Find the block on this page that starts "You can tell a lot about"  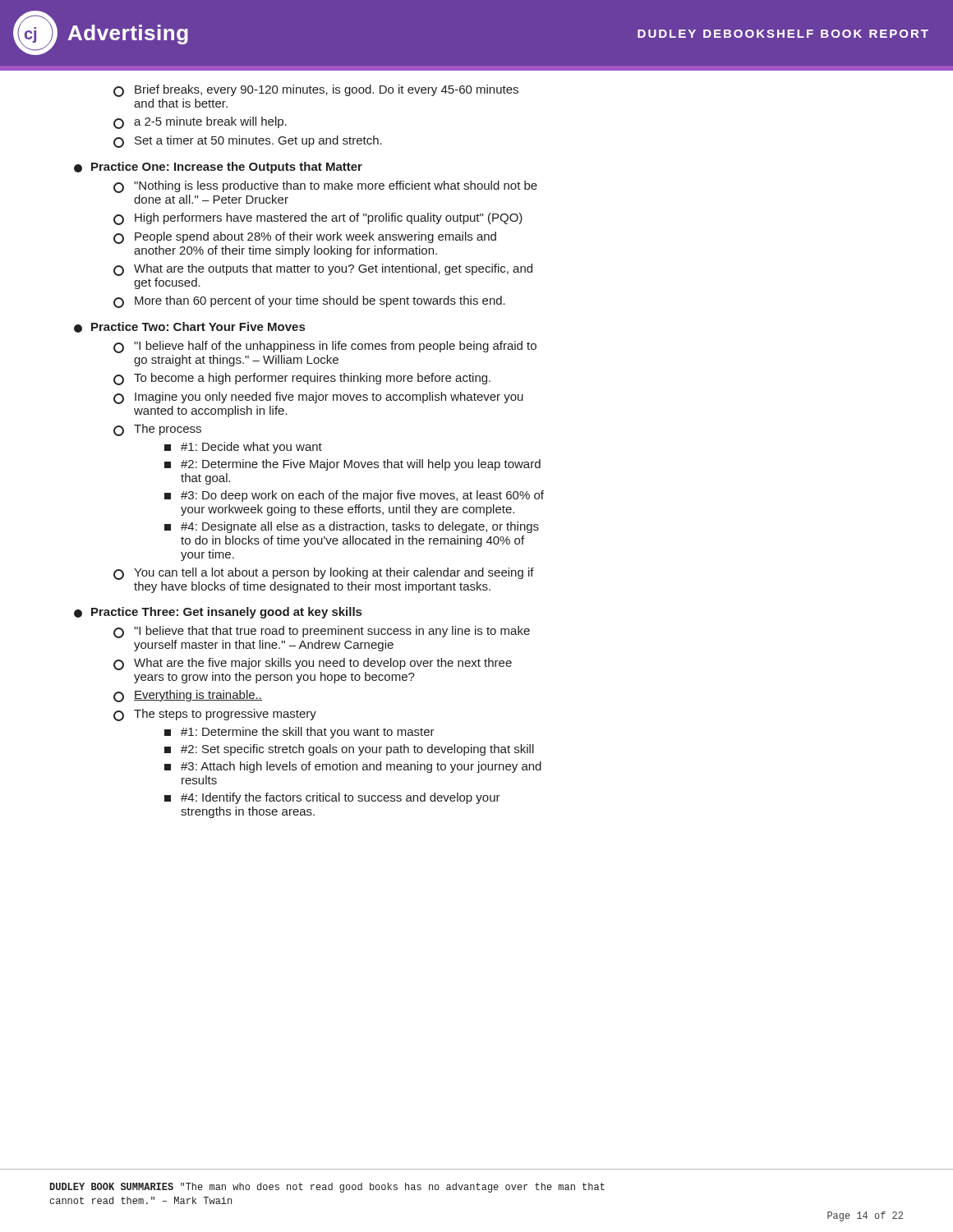point(509,579)
